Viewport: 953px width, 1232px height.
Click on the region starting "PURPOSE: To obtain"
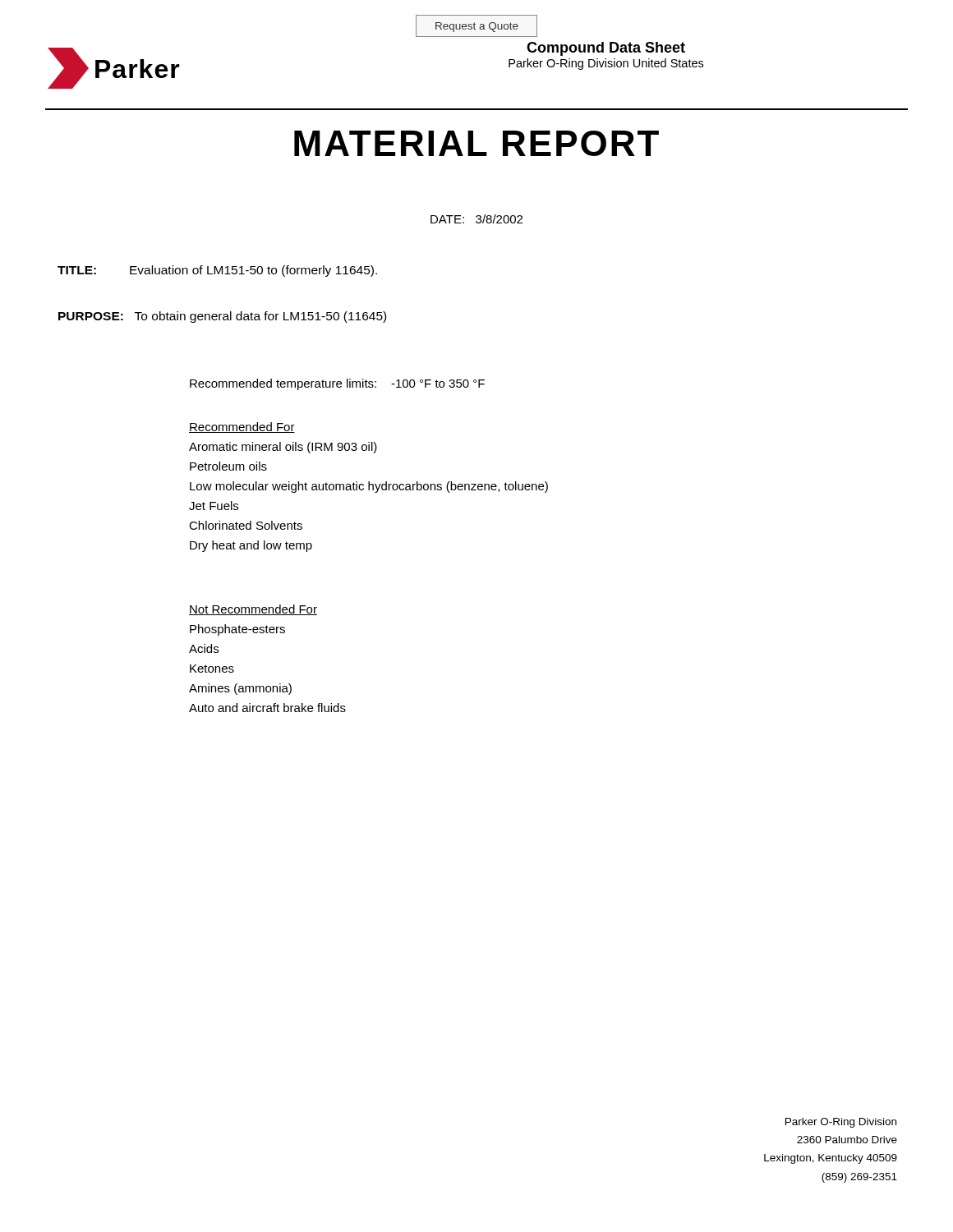[222, 316]
